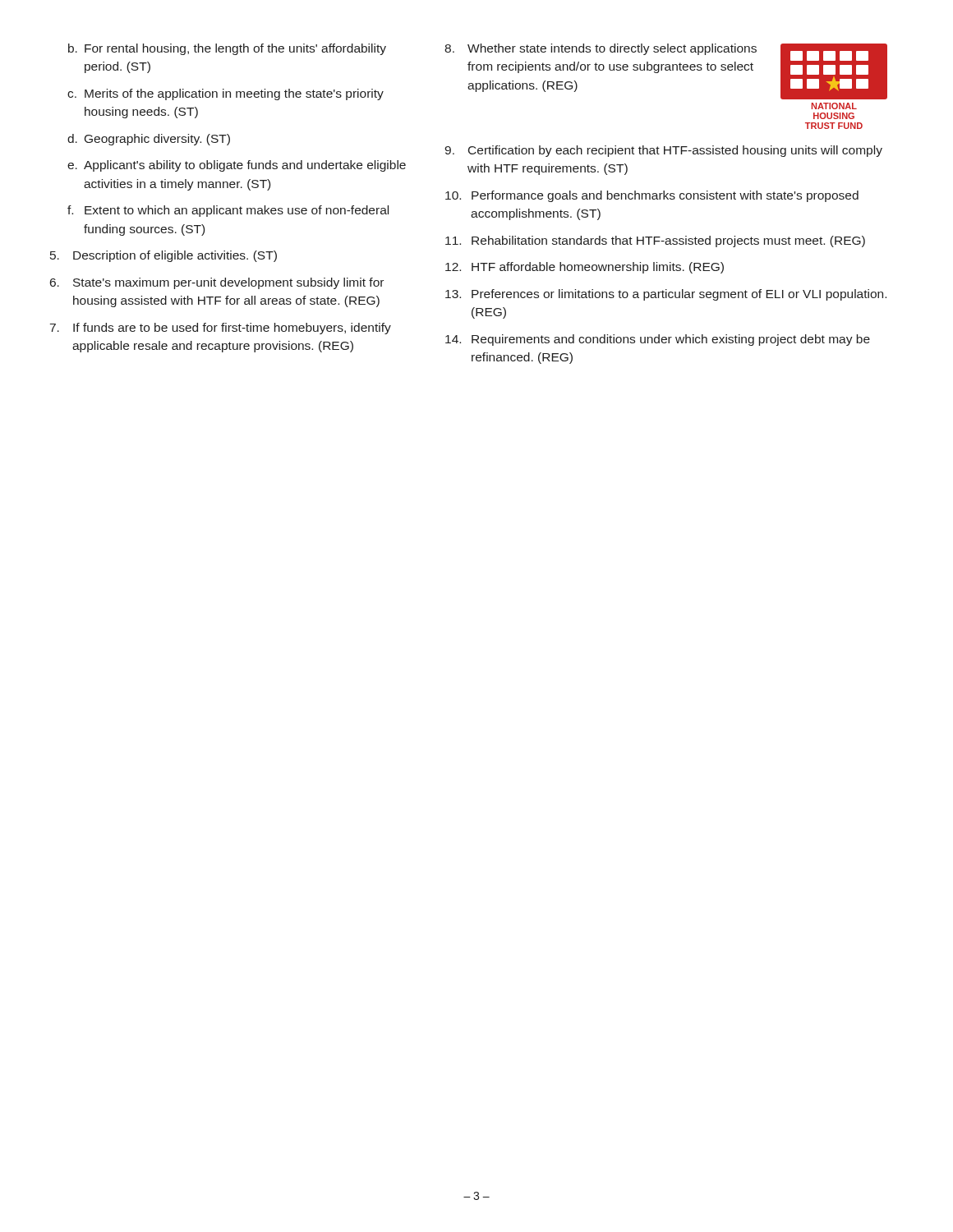
Task: Select the text block starting "12. HTF affordable homeownership limits."
Action: pyautogui.click(x=674, y=267)
